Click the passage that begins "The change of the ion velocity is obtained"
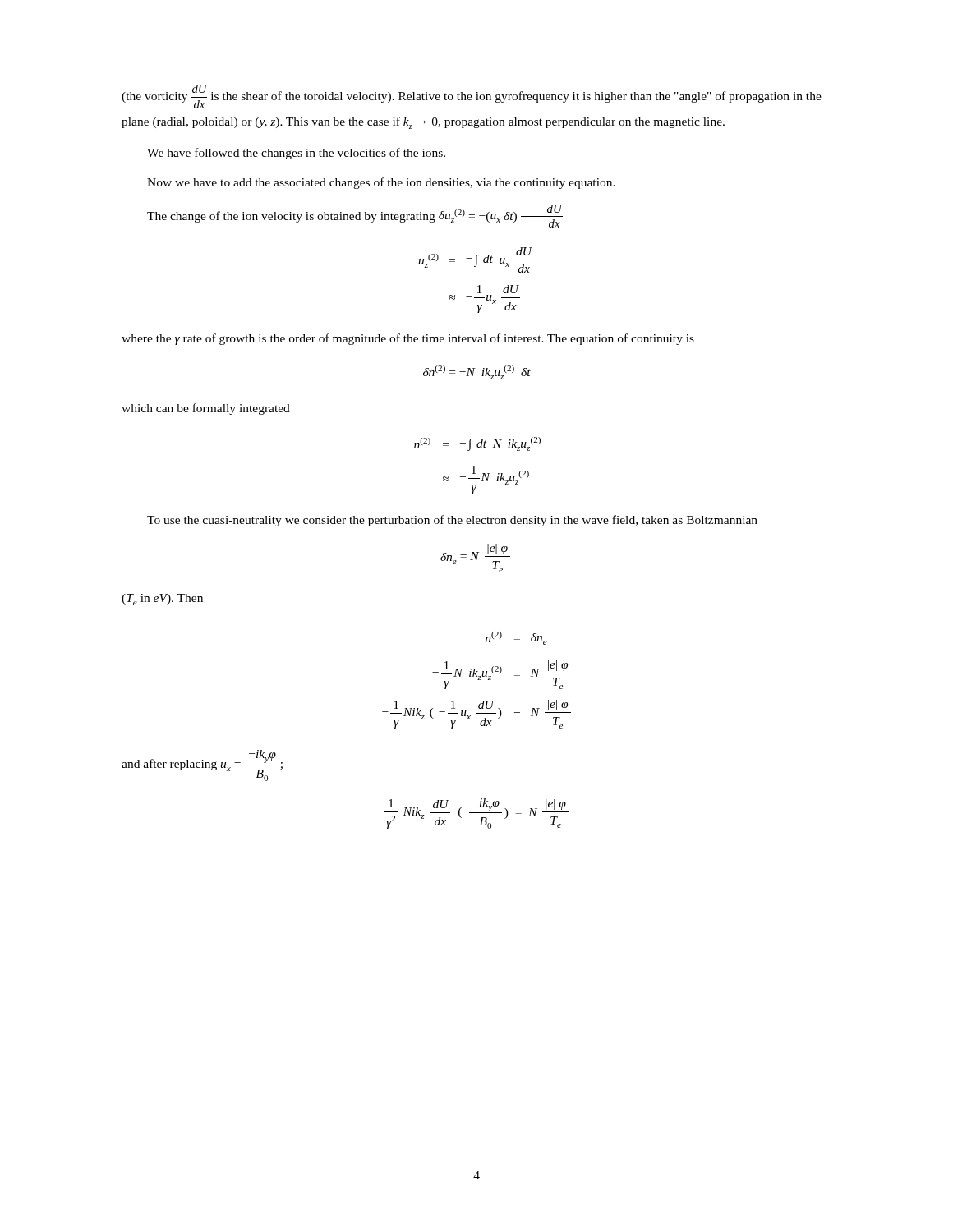Image resolution: width=953 pixels, height=1232 pixels. (355, 217)
